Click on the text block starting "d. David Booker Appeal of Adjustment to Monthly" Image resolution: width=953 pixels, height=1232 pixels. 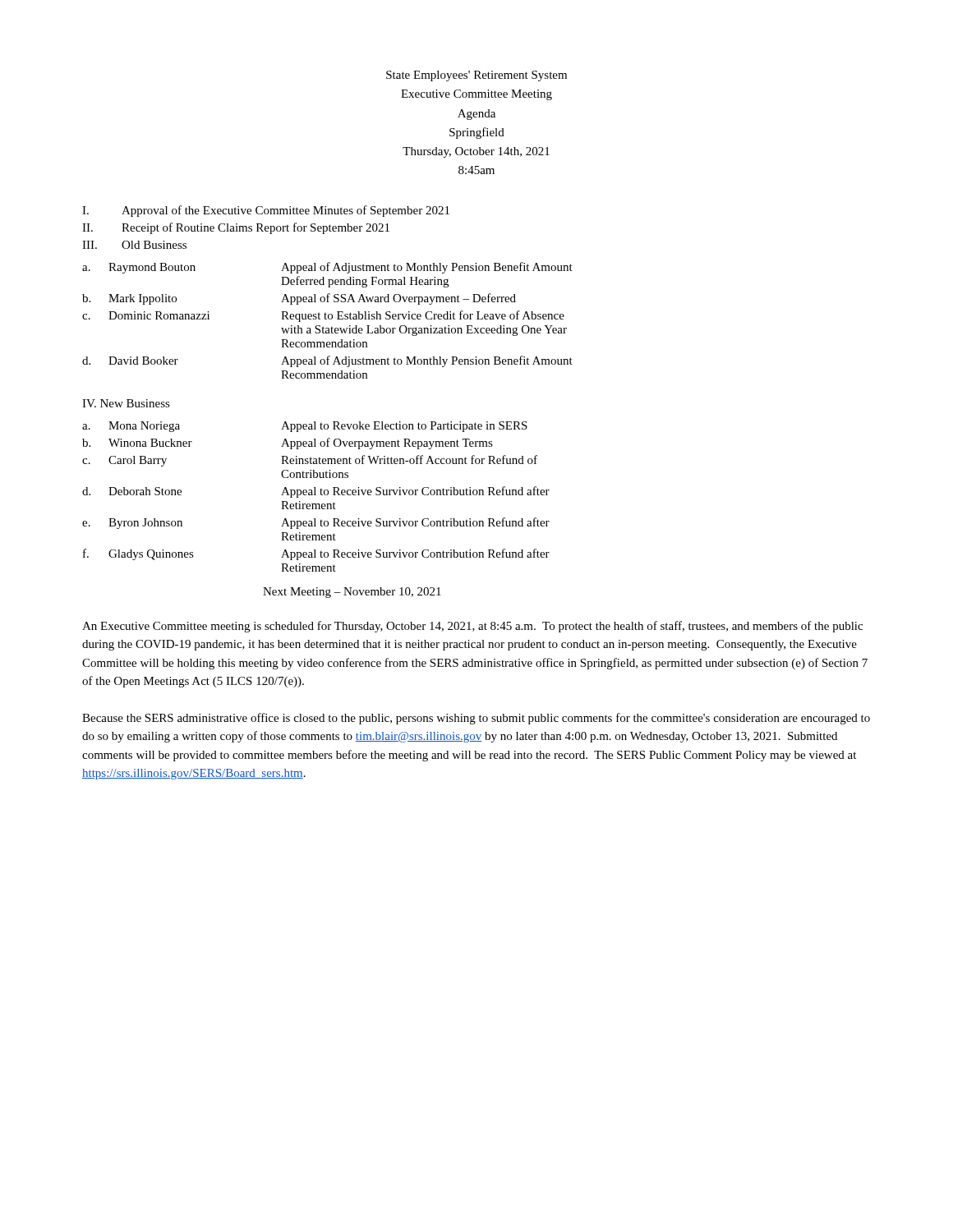pyautogui.click(x=476, y=368)
